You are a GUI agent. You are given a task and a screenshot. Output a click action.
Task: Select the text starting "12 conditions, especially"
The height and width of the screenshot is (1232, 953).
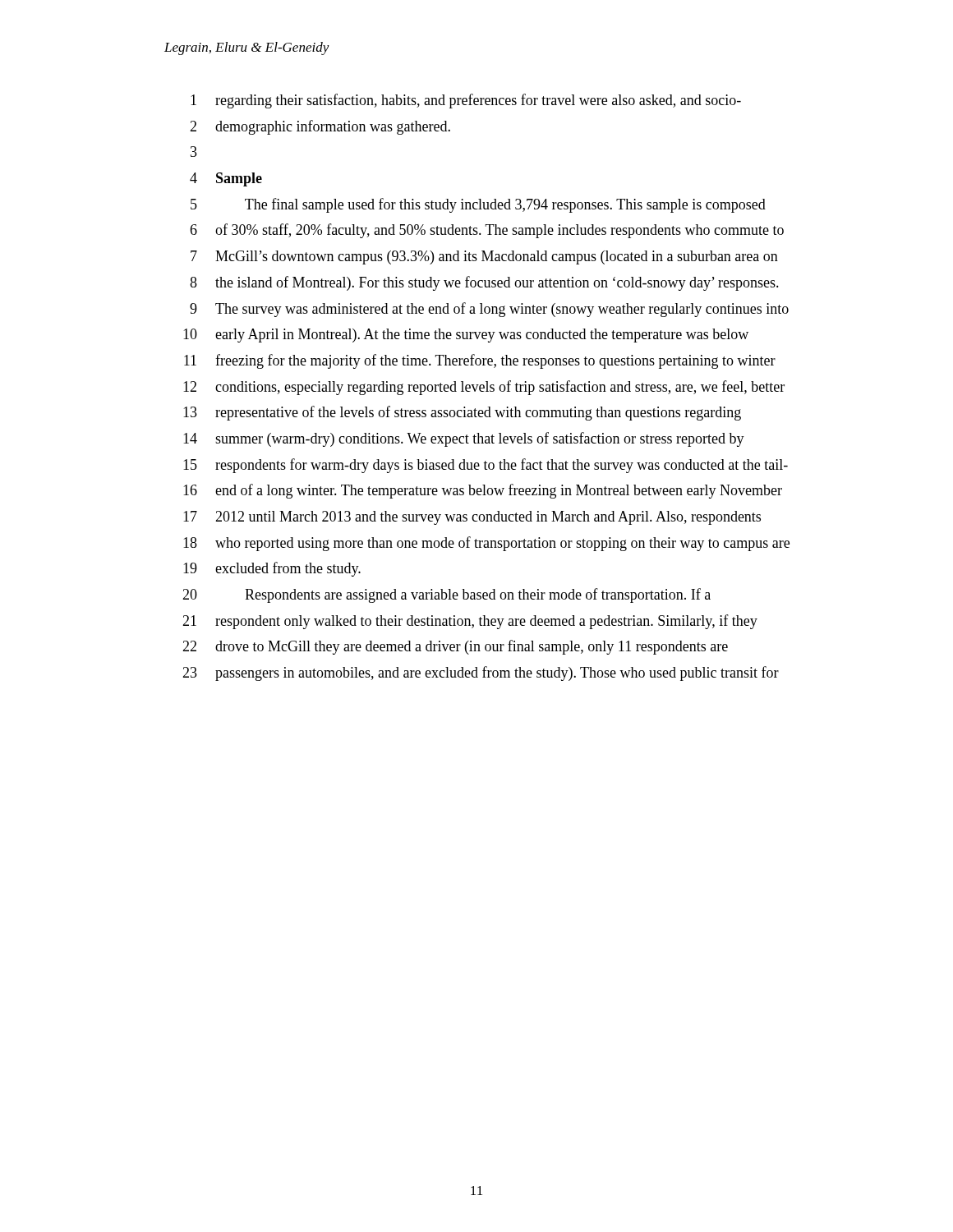point(485,387)
